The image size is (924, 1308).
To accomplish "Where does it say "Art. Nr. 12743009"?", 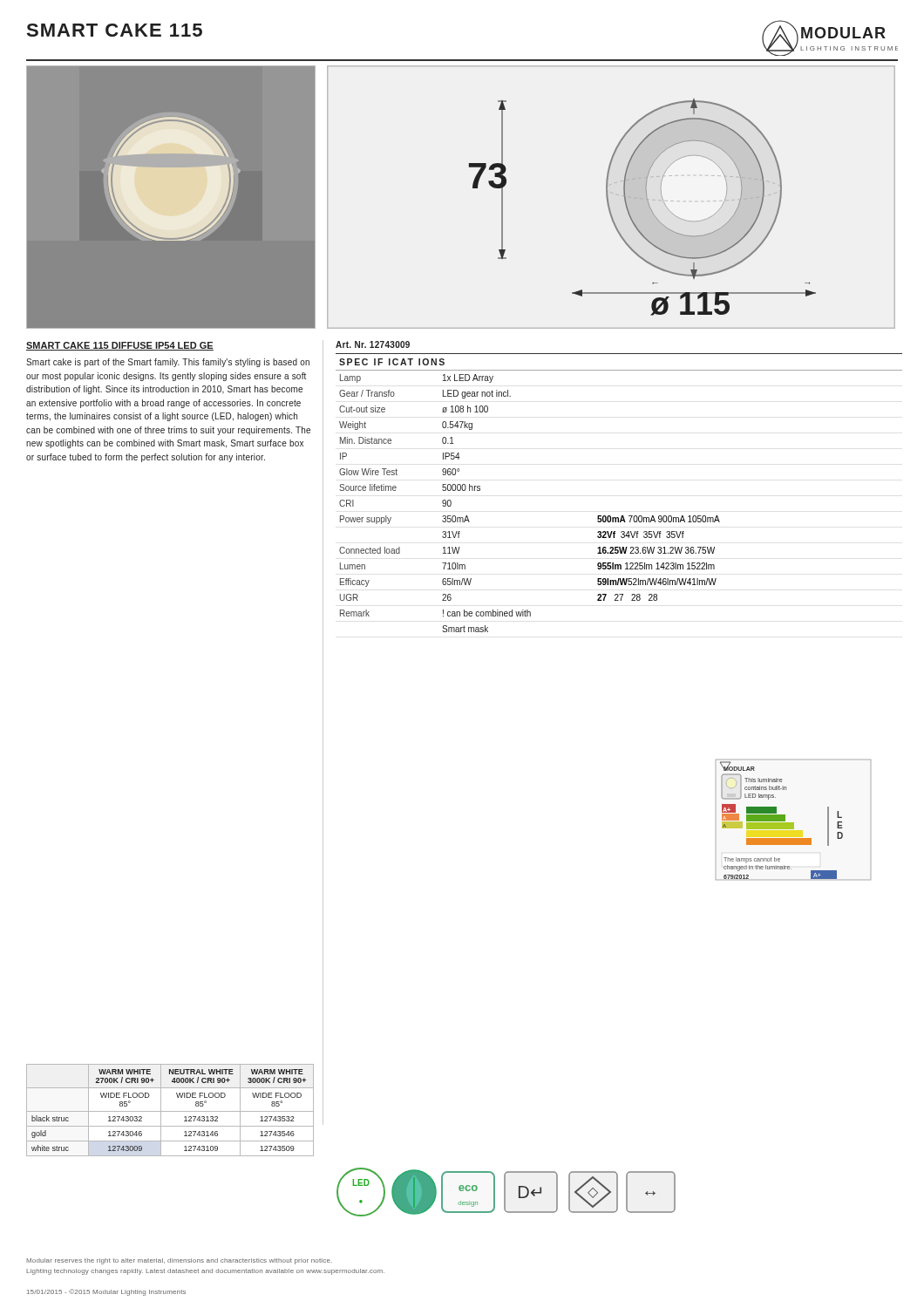I will [373, 345].
